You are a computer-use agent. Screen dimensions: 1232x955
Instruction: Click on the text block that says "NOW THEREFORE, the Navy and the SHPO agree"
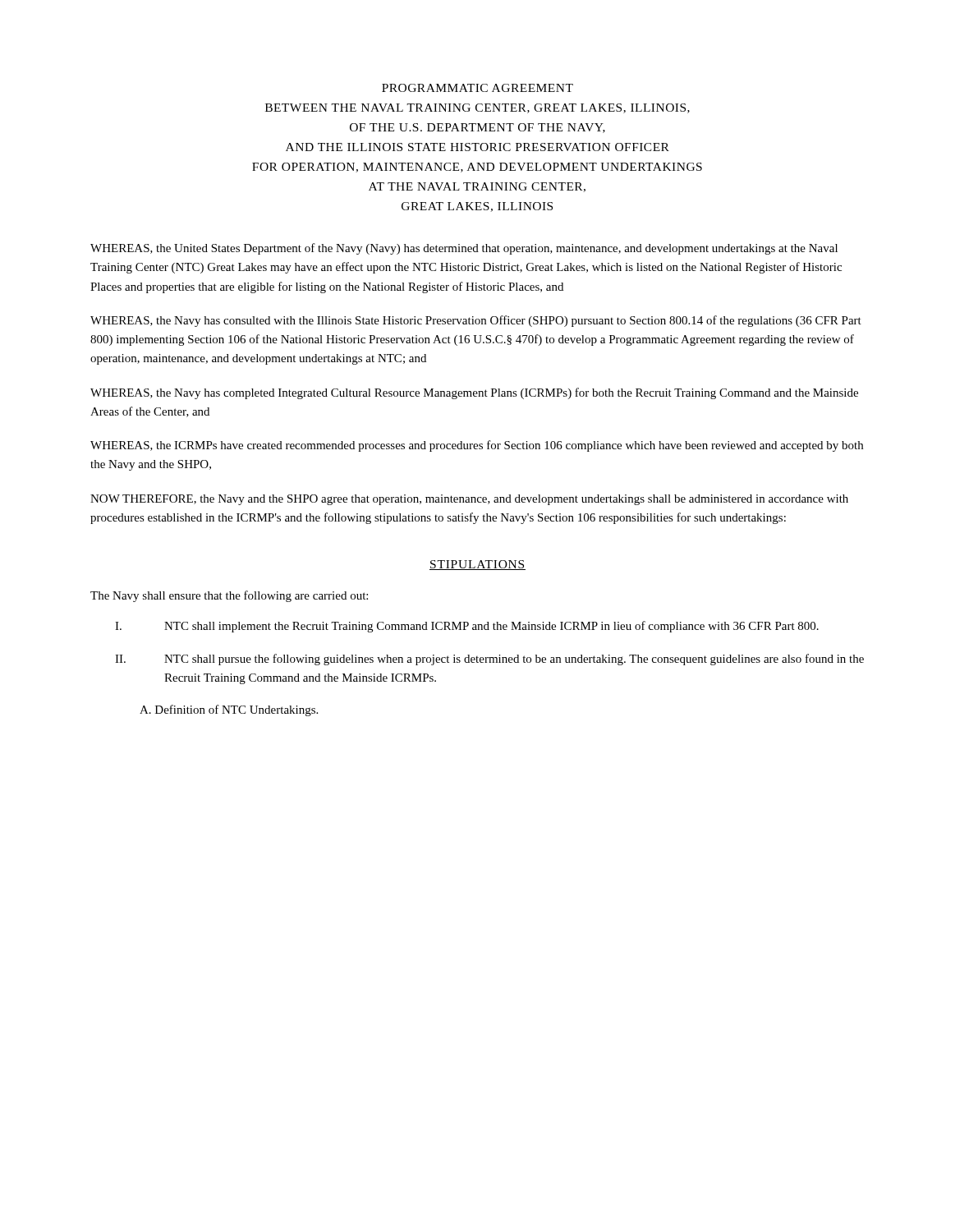(x=469, y=508)
